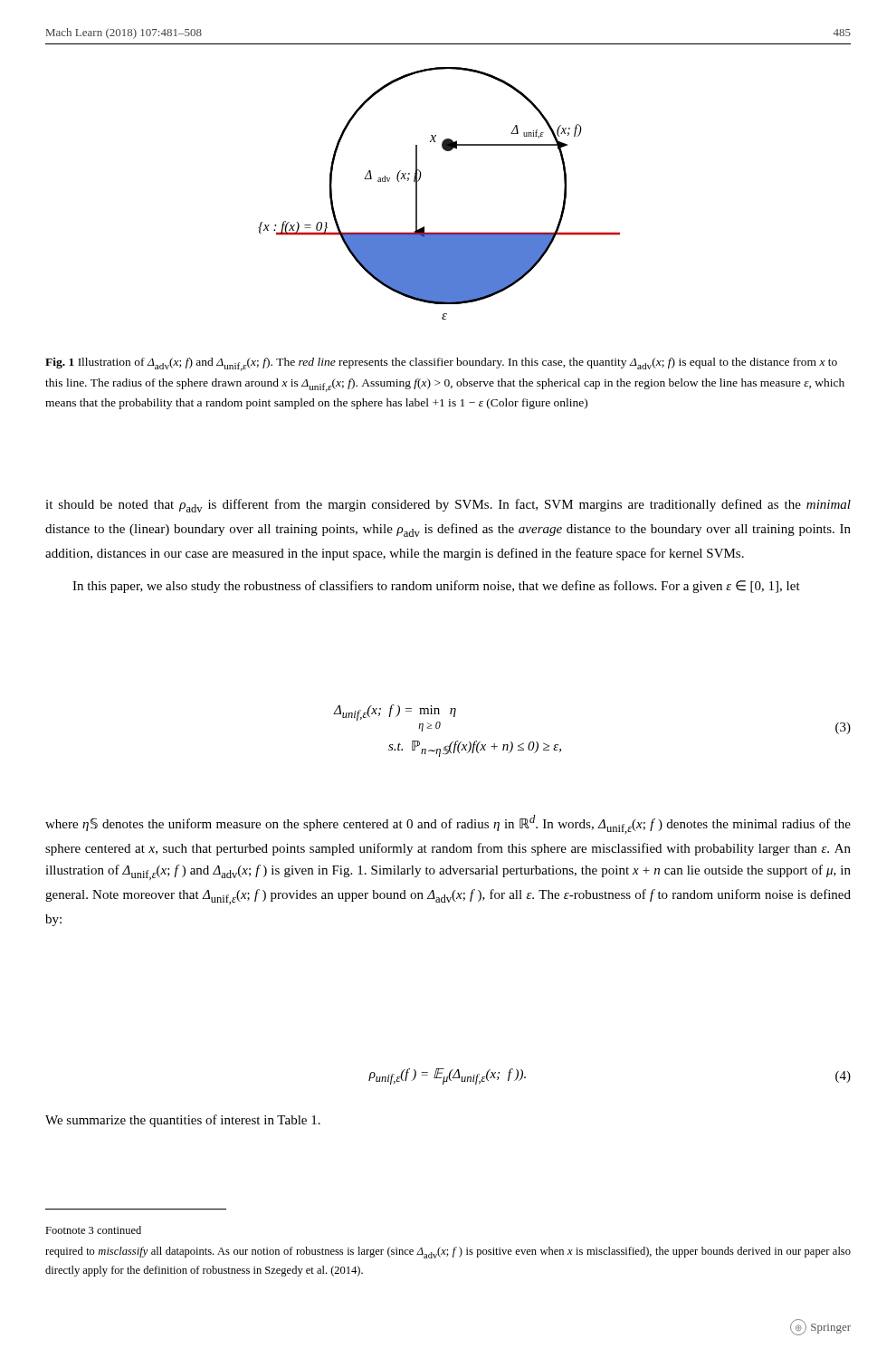896x1358 pixels.
Task: Select the text block that reads "it should be noted that"
Action: tap(448, 545)
